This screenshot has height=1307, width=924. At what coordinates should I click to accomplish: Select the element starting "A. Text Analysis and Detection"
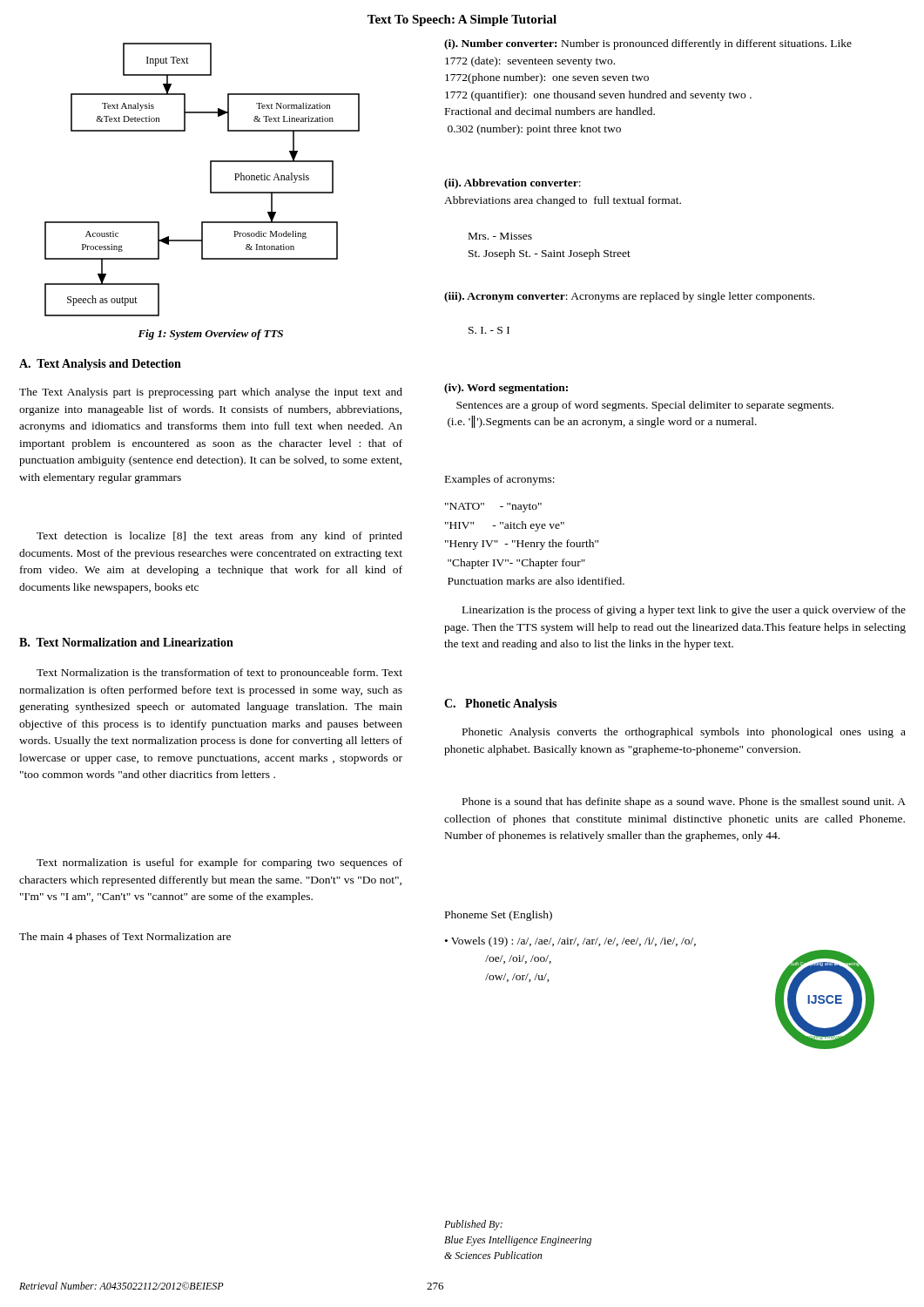100,364
